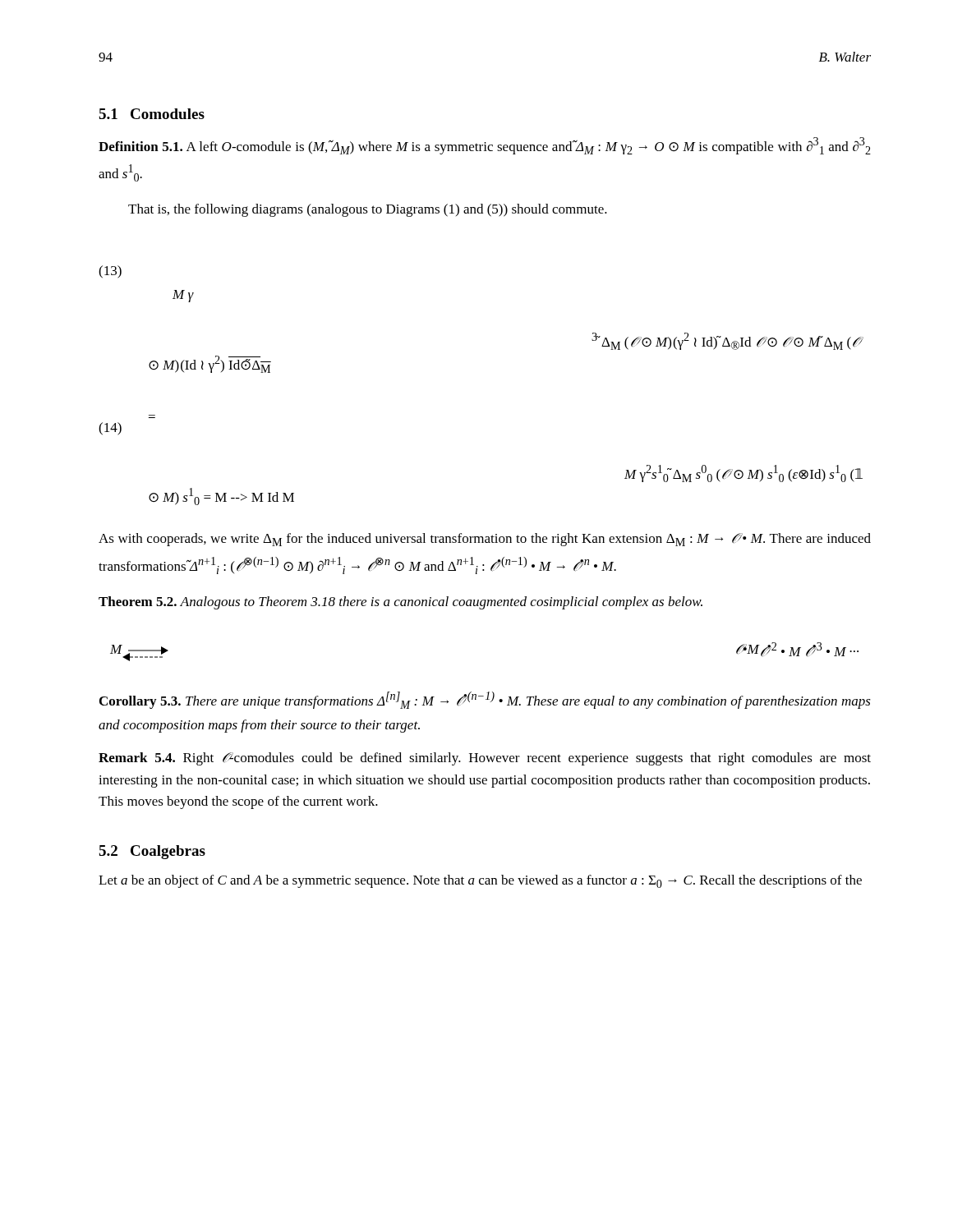
Task: Locate the text "5.1 Comodules"
Action: 151,114
